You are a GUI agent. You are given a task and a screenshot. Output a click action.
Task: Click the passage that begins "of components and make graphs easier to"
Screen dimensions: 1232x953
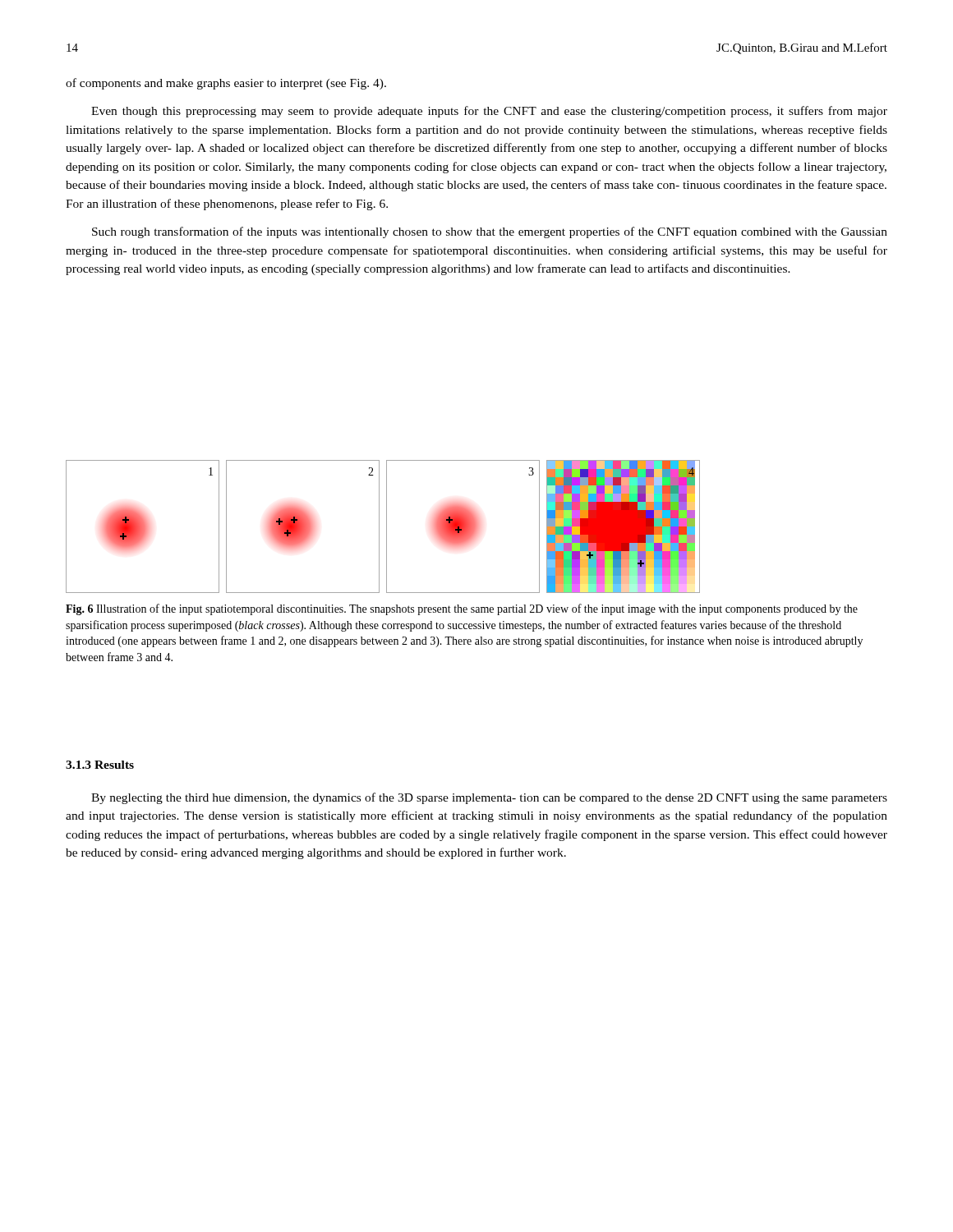click(226, 83)
